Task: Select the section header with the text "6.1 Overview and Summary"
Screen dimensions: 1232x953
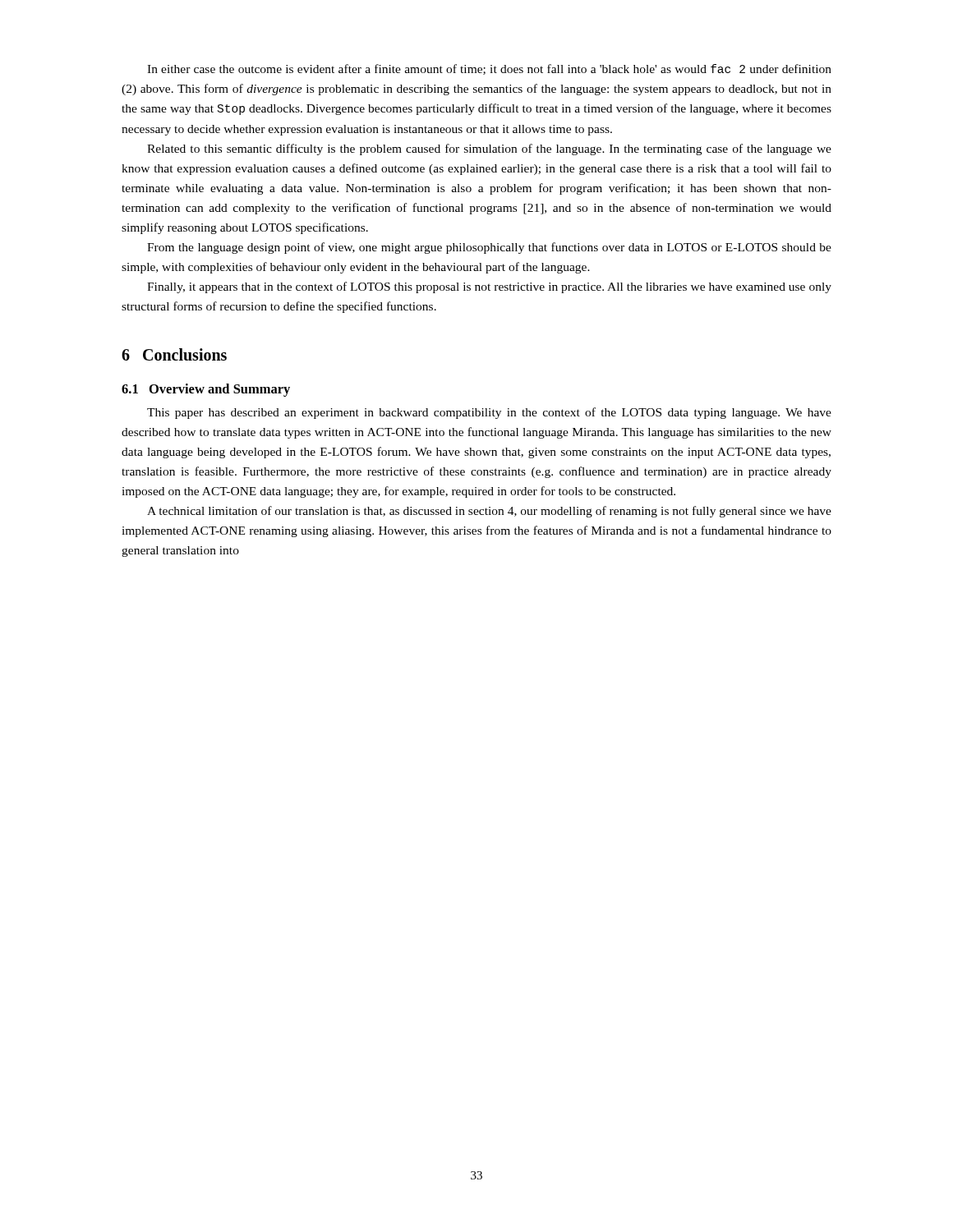Action: (206, 390)
